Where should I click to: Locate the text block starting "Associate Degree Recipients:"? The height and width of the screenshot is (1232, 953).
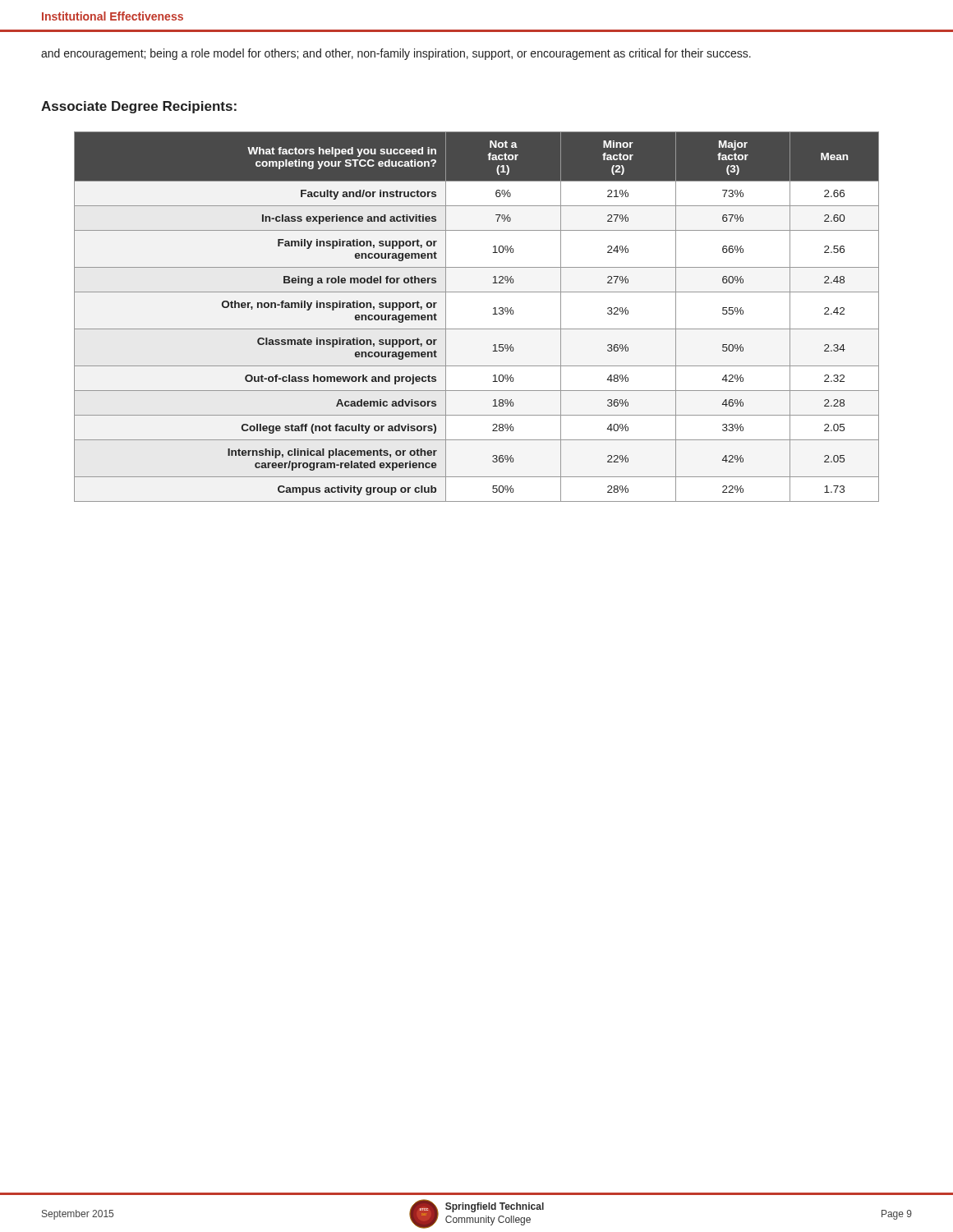click(139, 106)
